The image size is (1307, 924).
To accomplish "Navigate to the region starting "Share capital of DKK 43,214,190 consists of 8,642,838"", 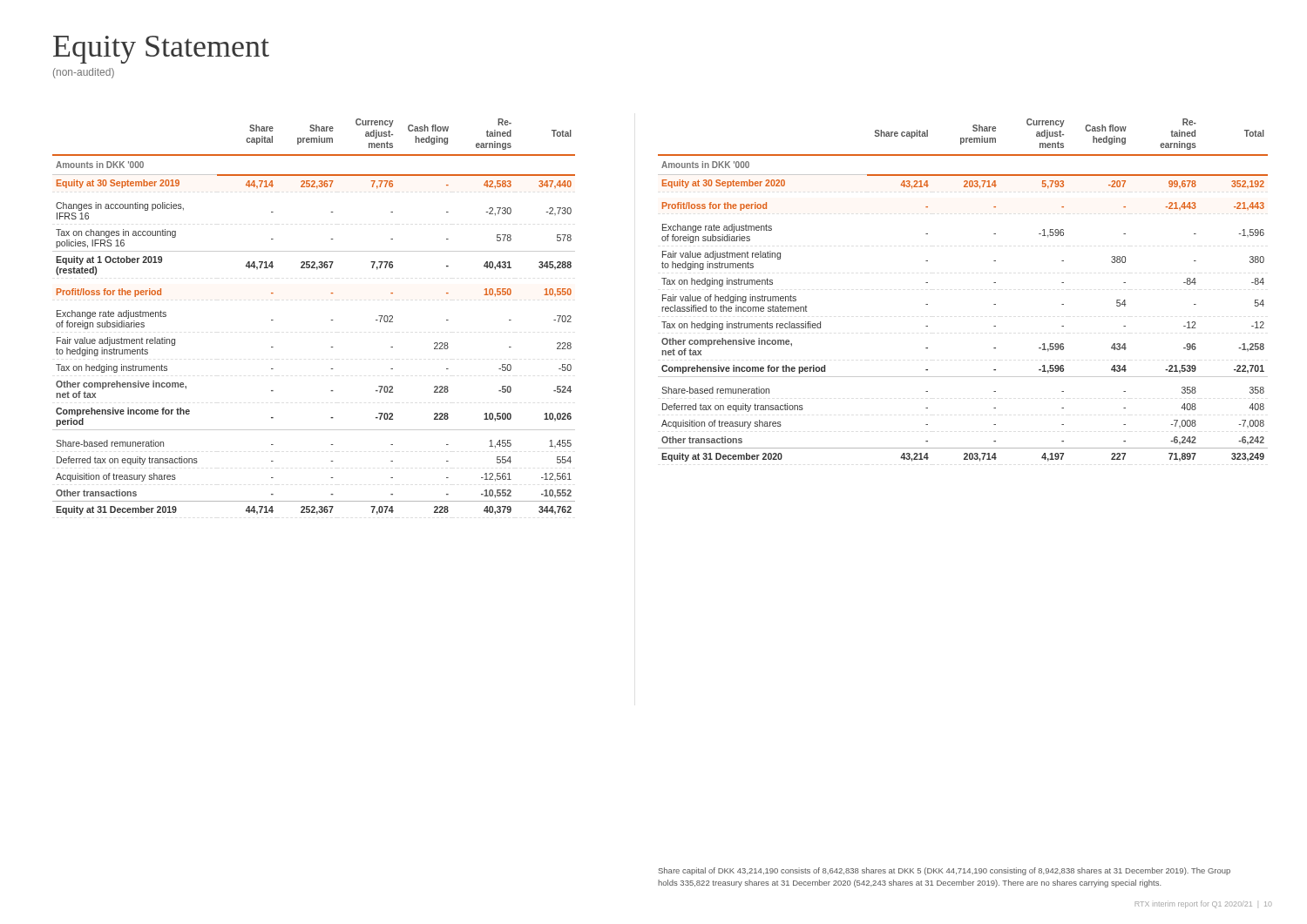I will [x=944, y=876].
